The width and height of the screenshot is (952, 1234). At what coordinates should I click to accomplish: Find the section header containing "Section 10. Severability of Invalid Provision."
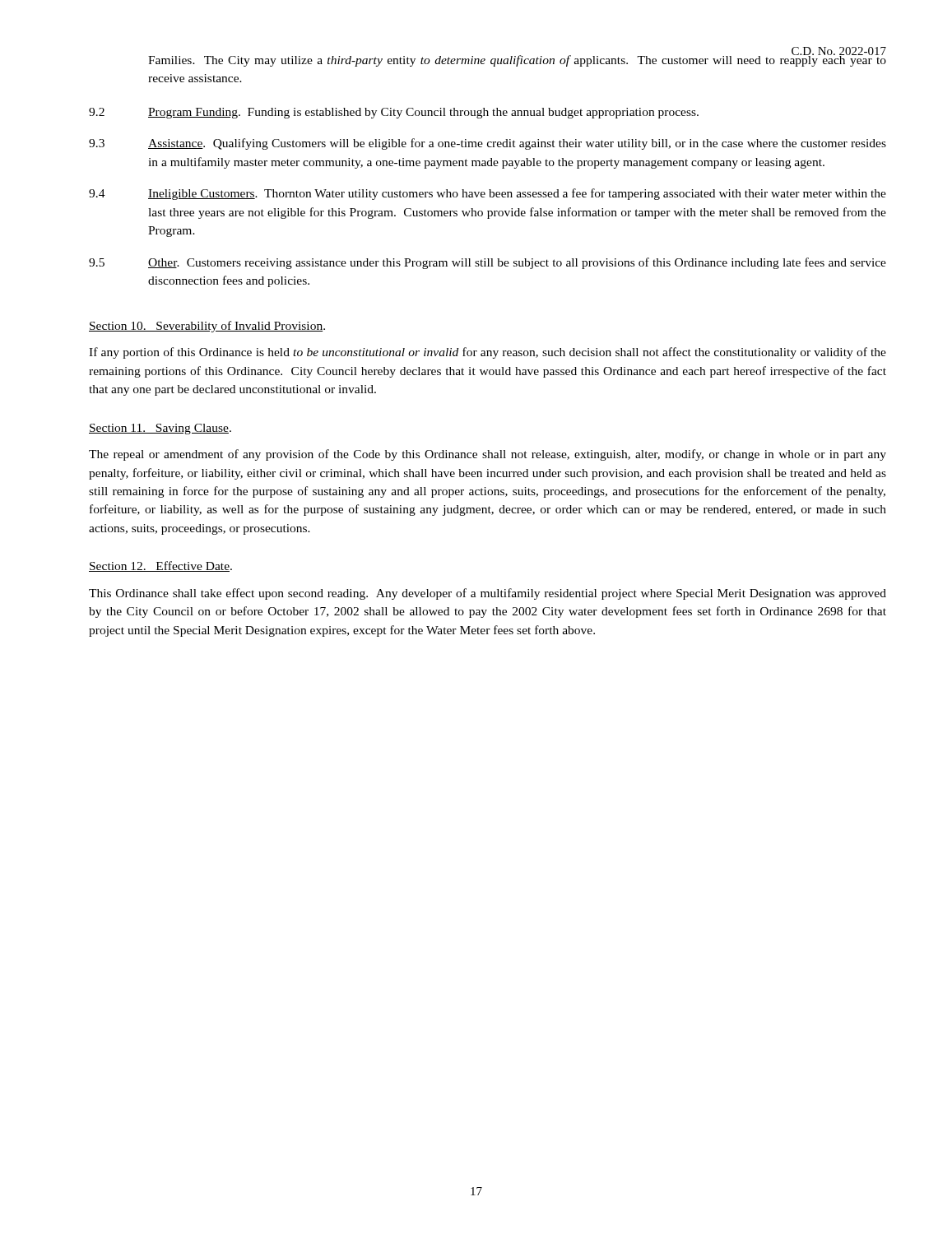pyautogui.click(x=207, y=325)
